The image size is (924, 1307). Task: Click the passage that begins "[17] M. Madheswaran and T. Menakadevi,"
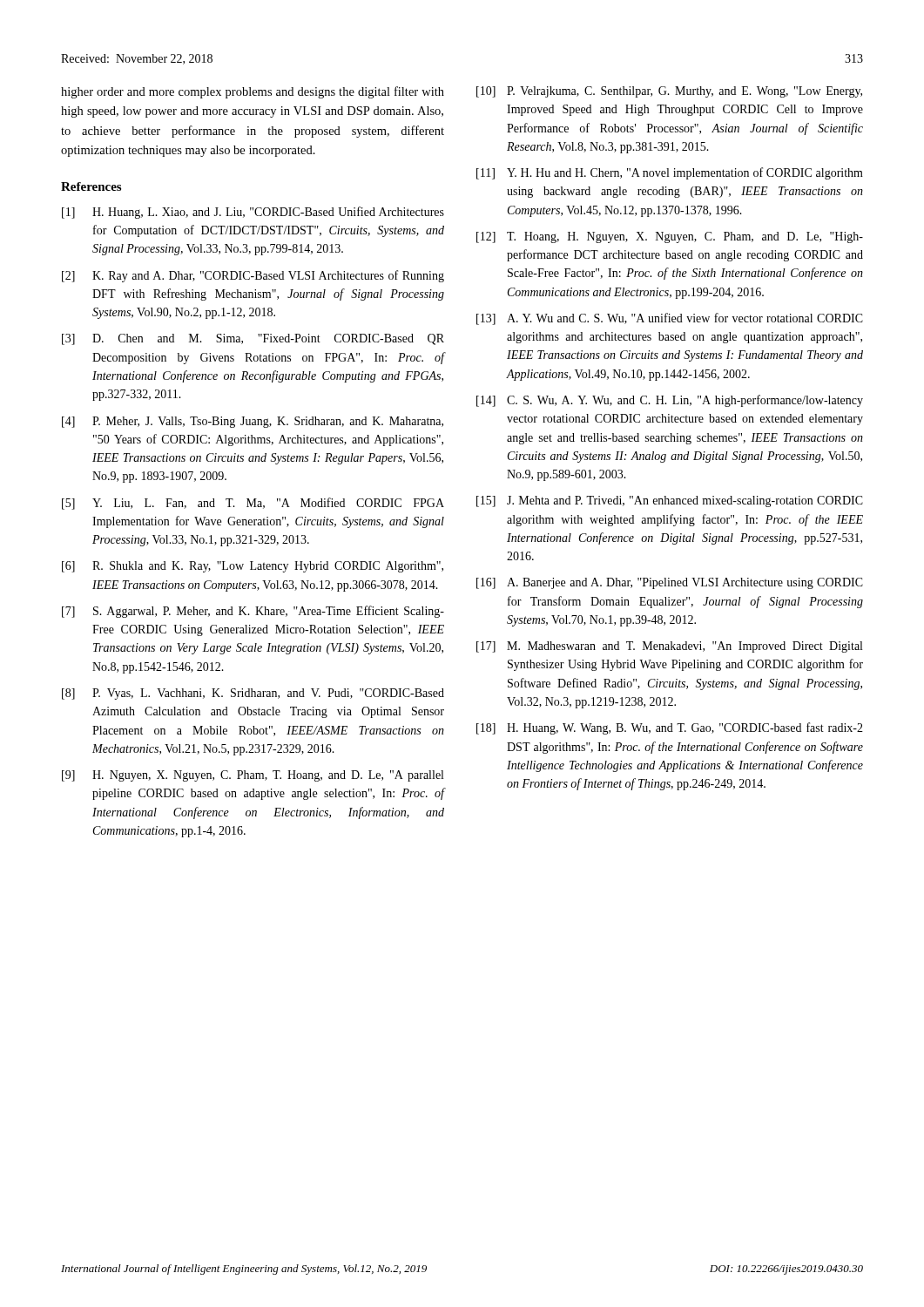coord(669,674)
